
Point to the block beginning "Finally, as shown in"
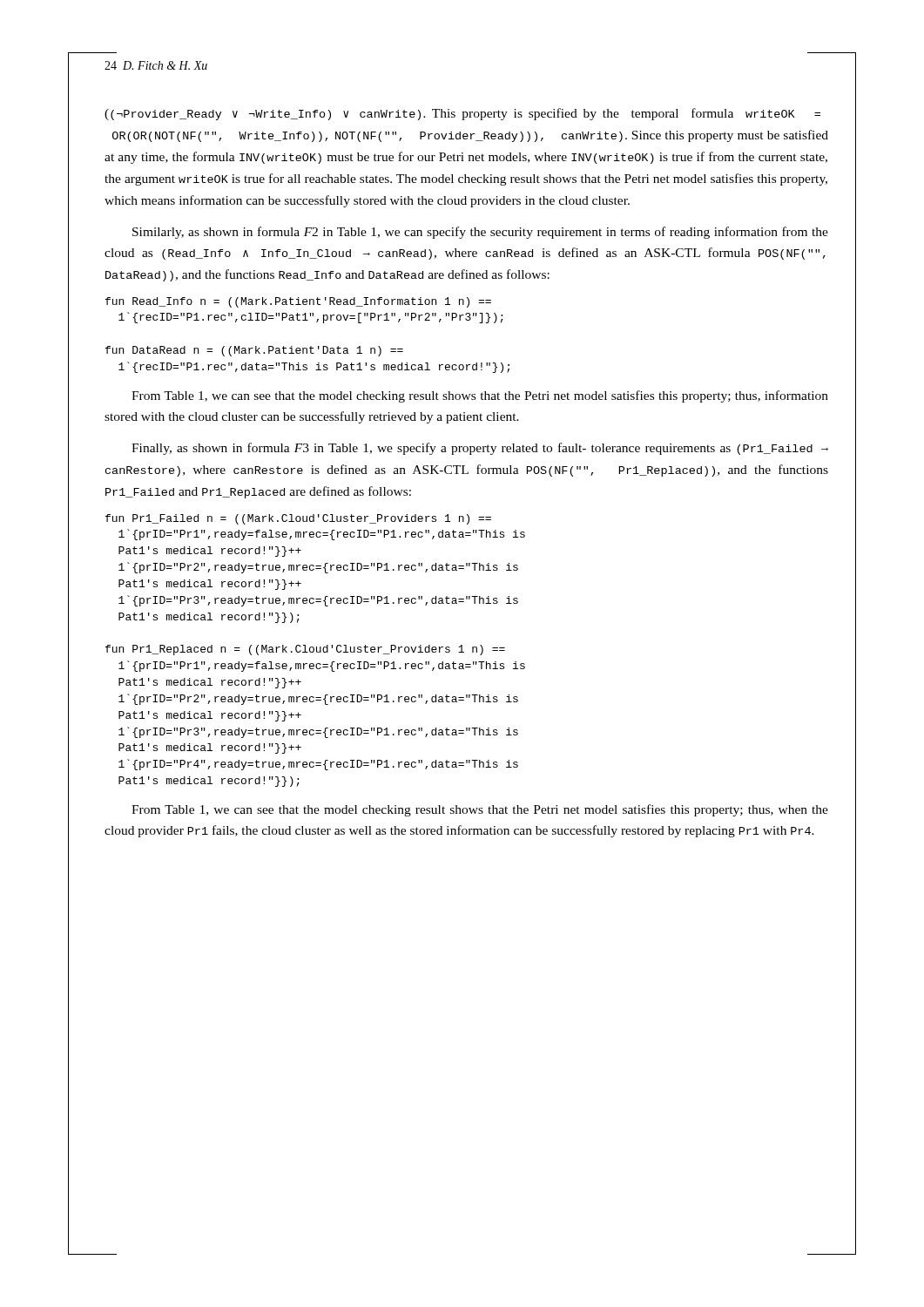click(466, 470)
